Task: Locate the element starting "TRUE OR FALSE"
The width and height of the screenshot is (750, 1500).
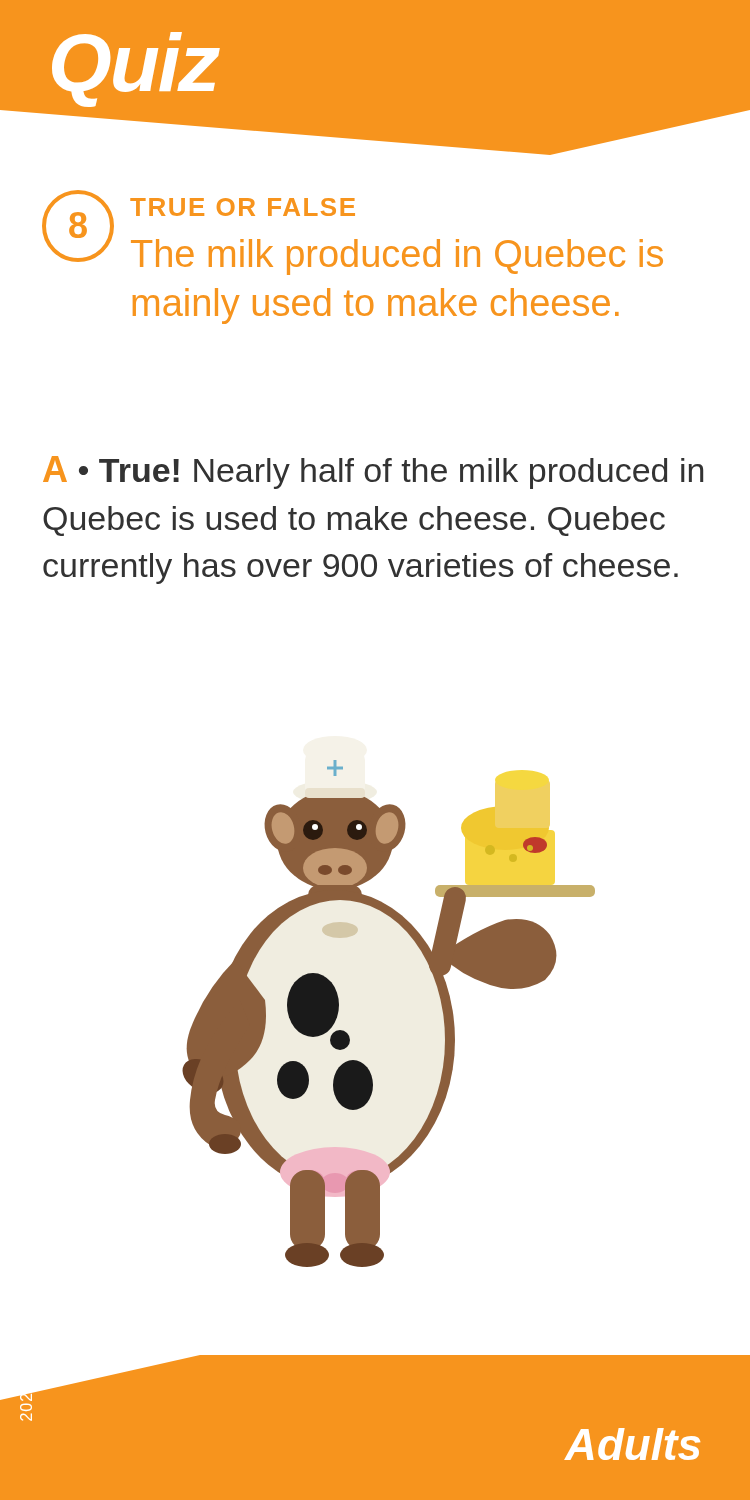Action: click(x=244, y=207)
